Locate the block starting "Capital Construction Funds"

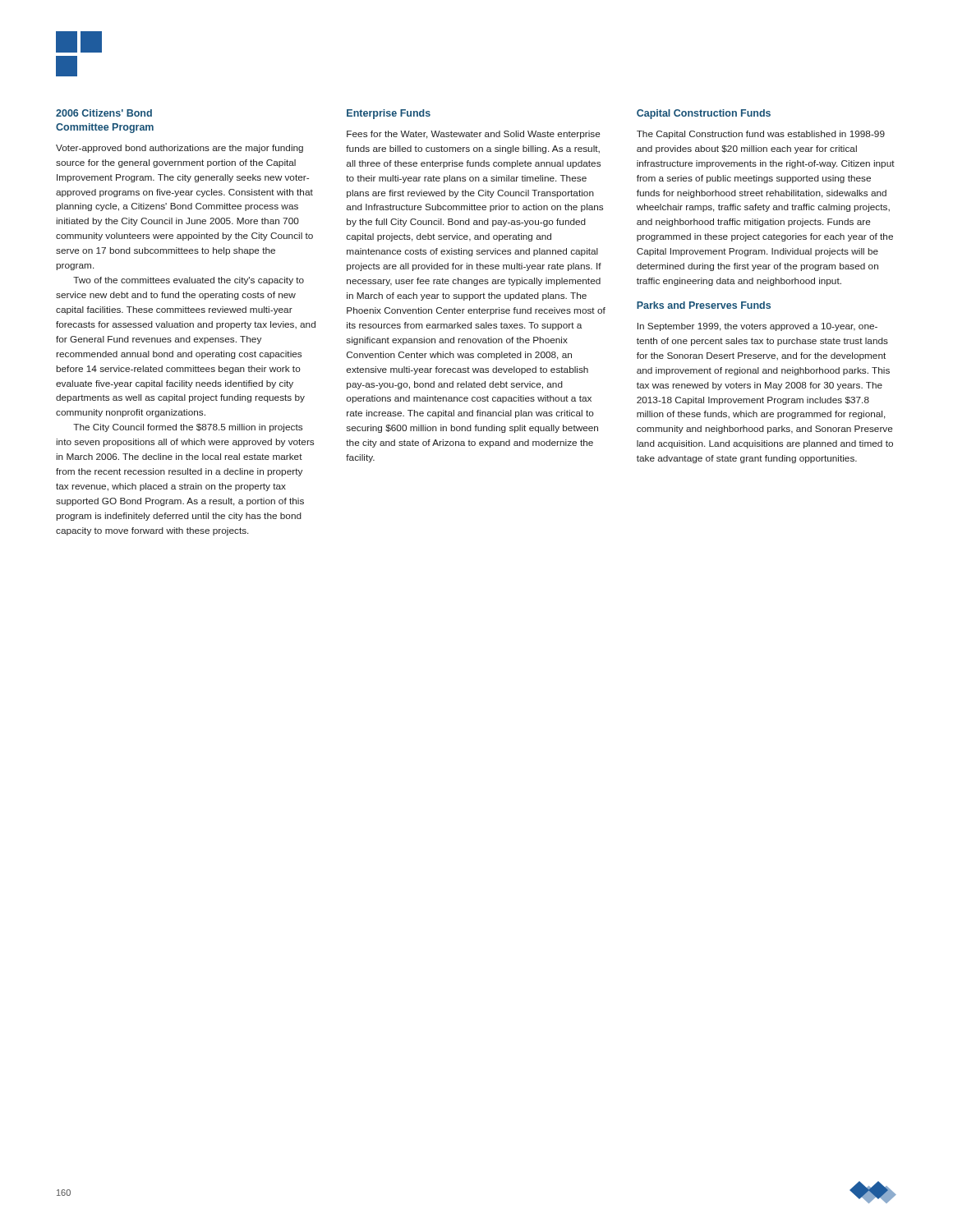tap(704, 113)
